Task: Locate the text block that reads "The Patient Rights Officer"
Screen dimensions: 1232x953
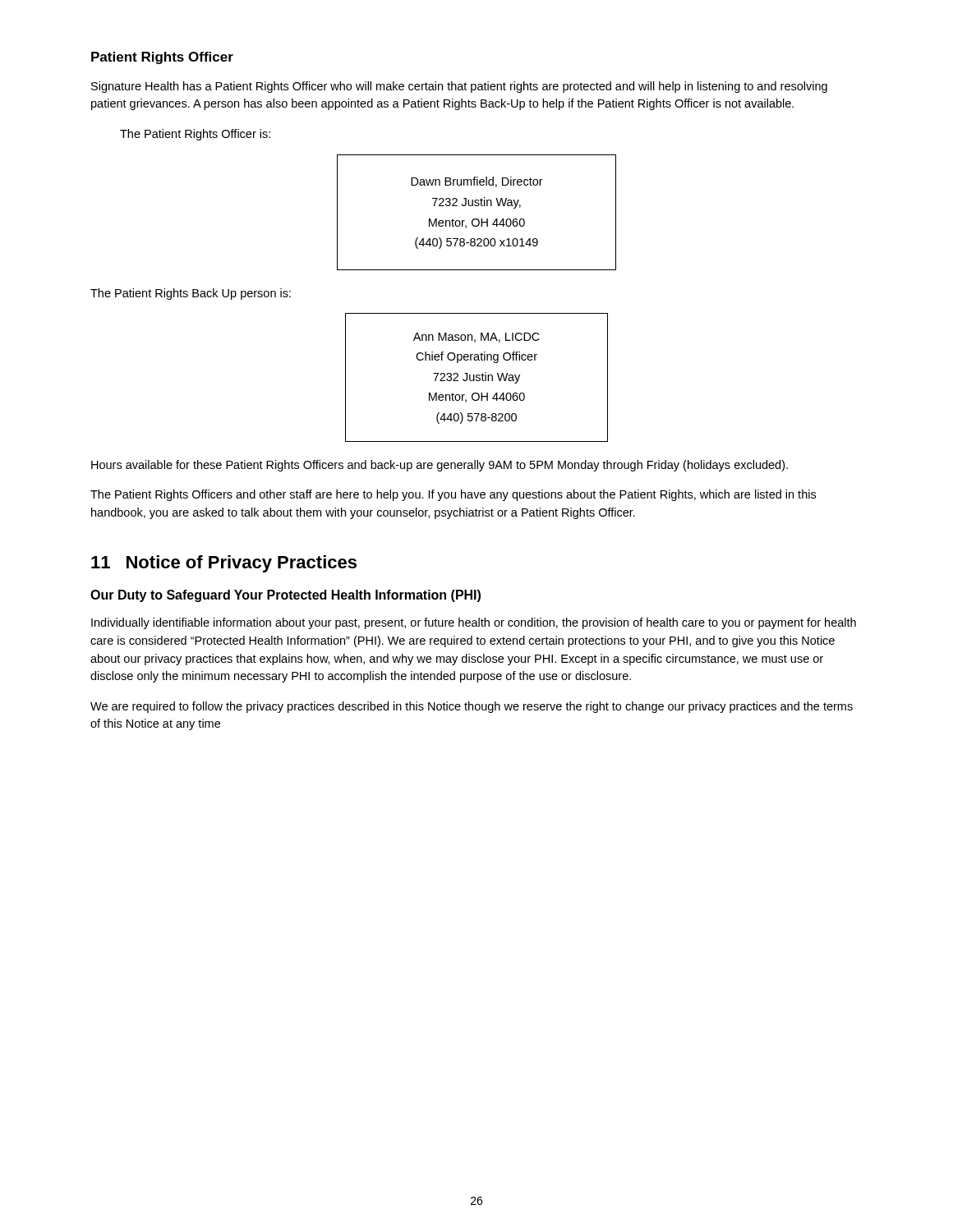Action: click(195, 135)
